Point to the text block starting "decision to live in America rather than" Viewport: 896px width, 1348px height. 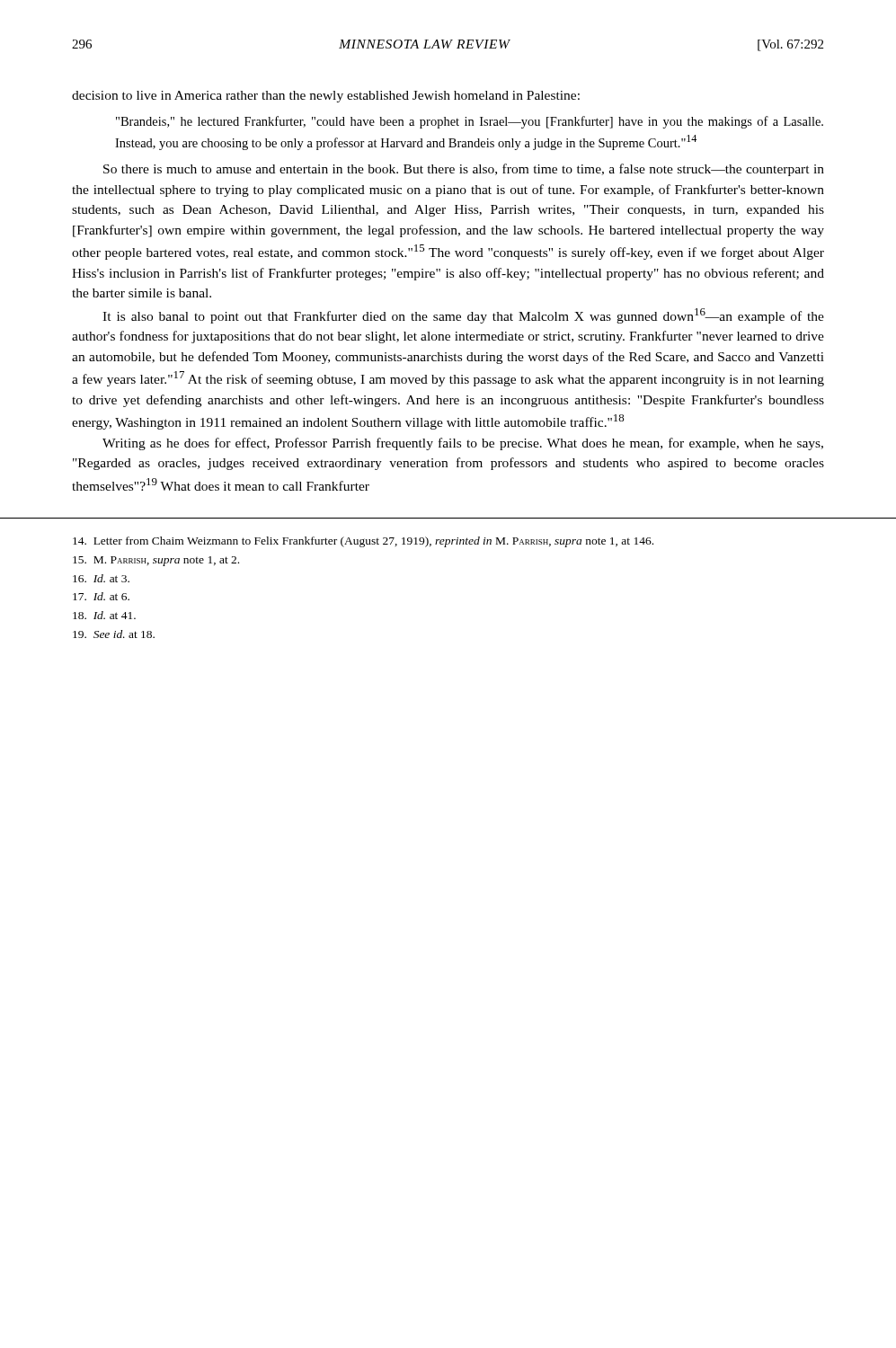pos(448,95)
